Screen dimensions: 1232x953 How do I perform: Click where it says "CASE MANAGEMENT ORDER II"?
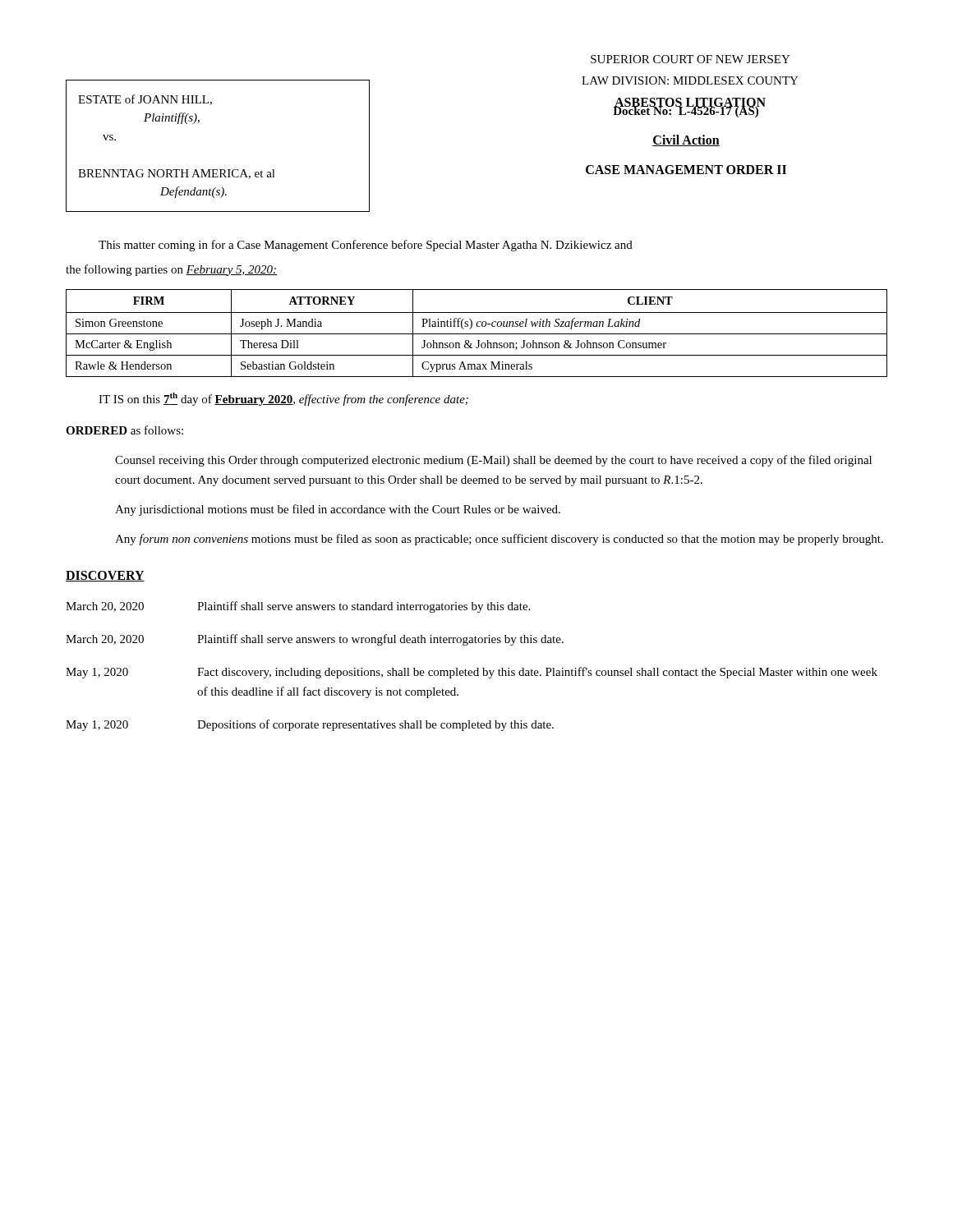coord(686,169)
